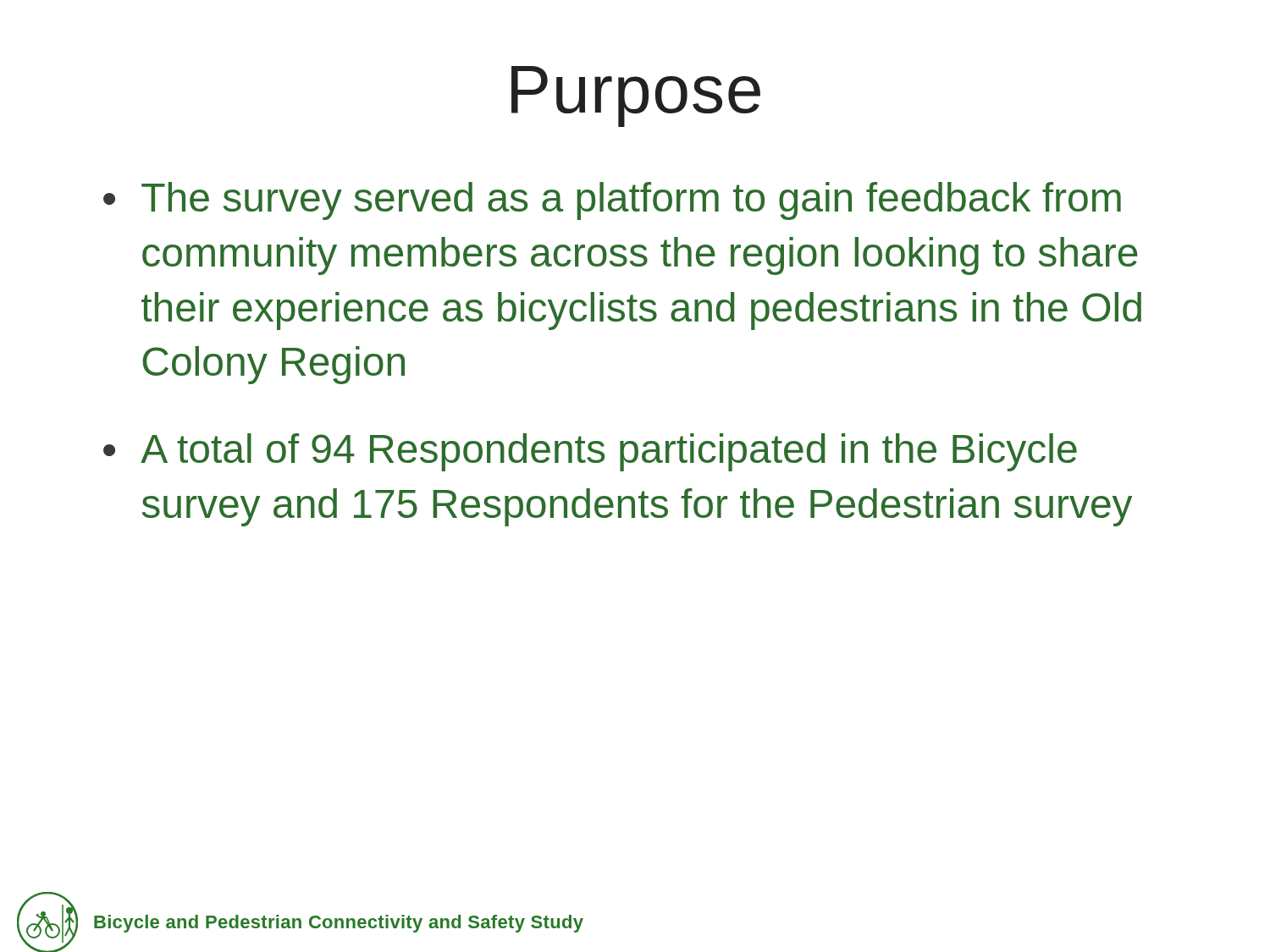Viewport: 1270px width, 952px height.
Task: Locate the title
Action: [x=635, y=89]
